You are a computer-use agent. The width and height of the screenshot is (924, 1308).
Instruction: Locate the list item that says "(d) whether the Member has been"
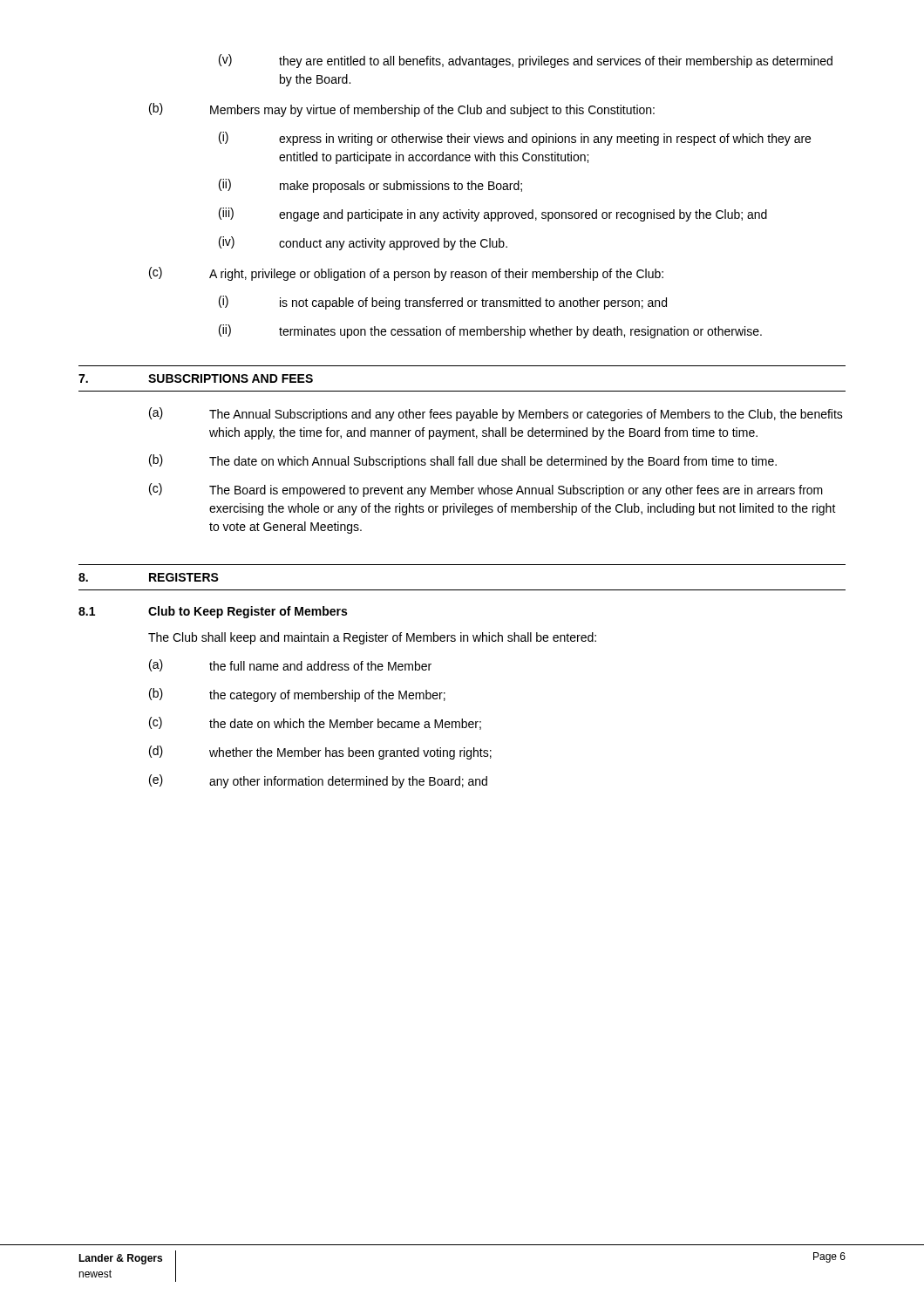[497, 753]
